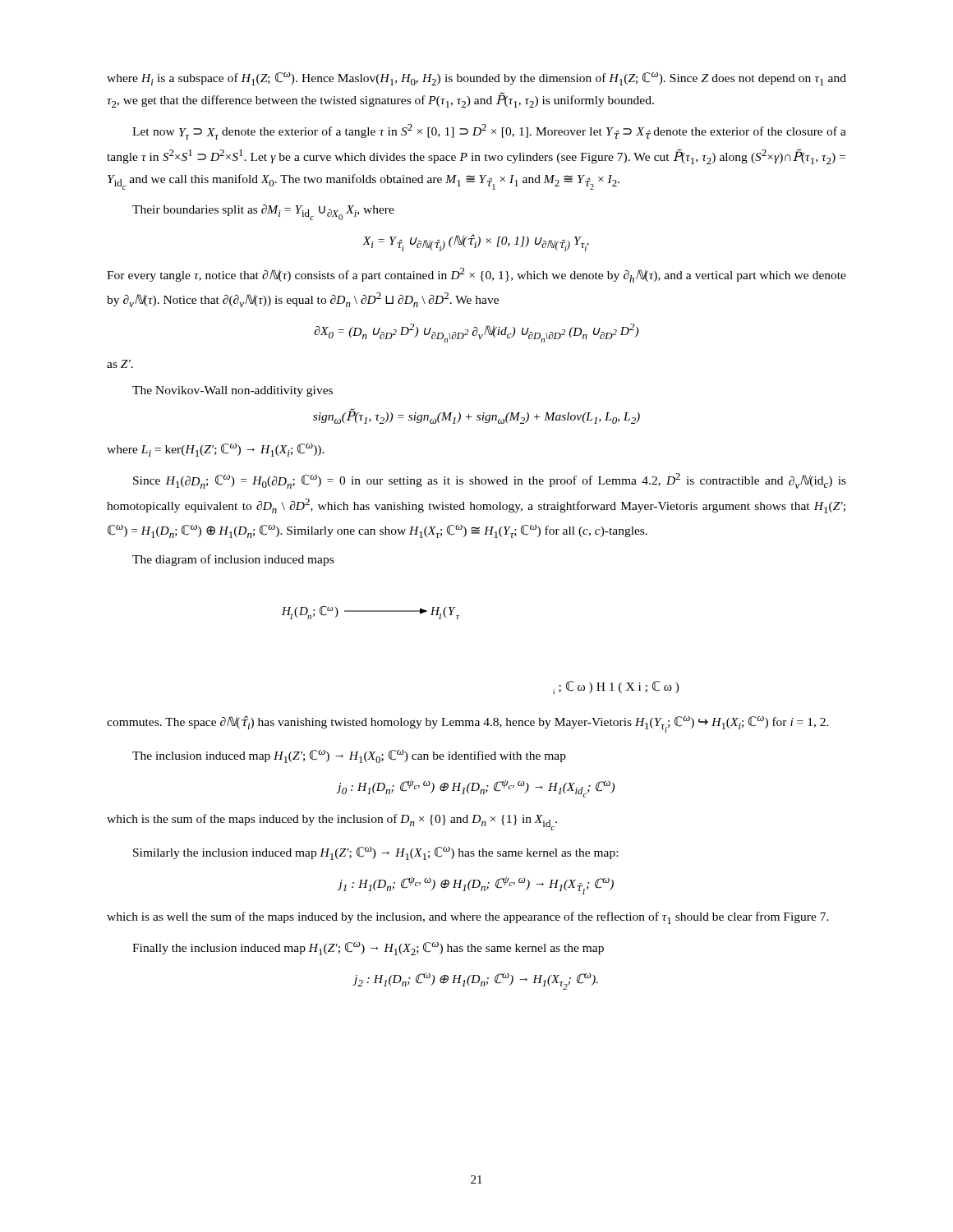Locate the block of text that opens with "which is as"

pyautogui.click(x=468, y=918)
